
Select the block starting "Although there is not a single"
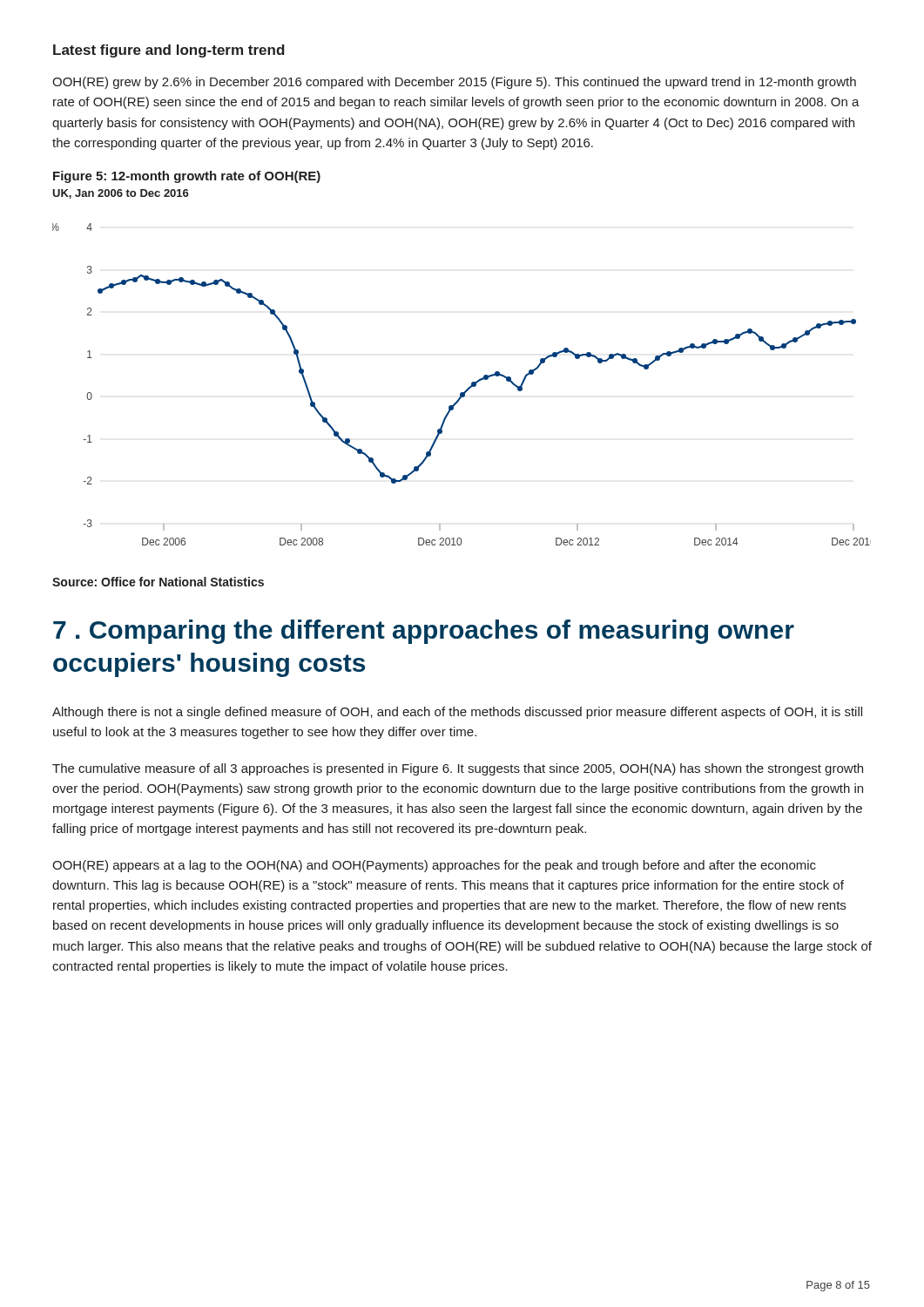pyautogui.click(x=458, y=722)
